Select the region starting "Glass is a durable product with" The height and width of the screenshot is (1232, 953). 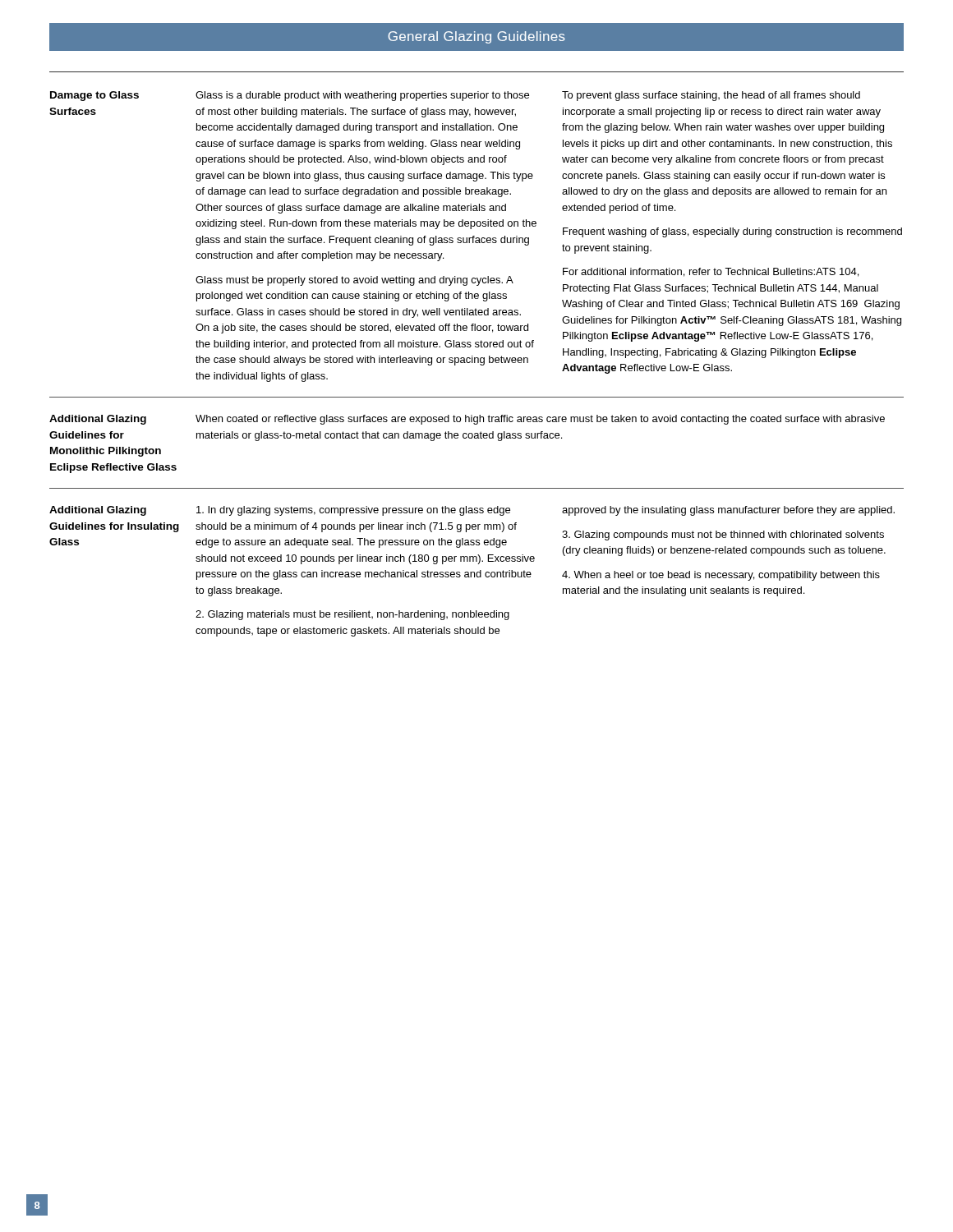(366, 235)
